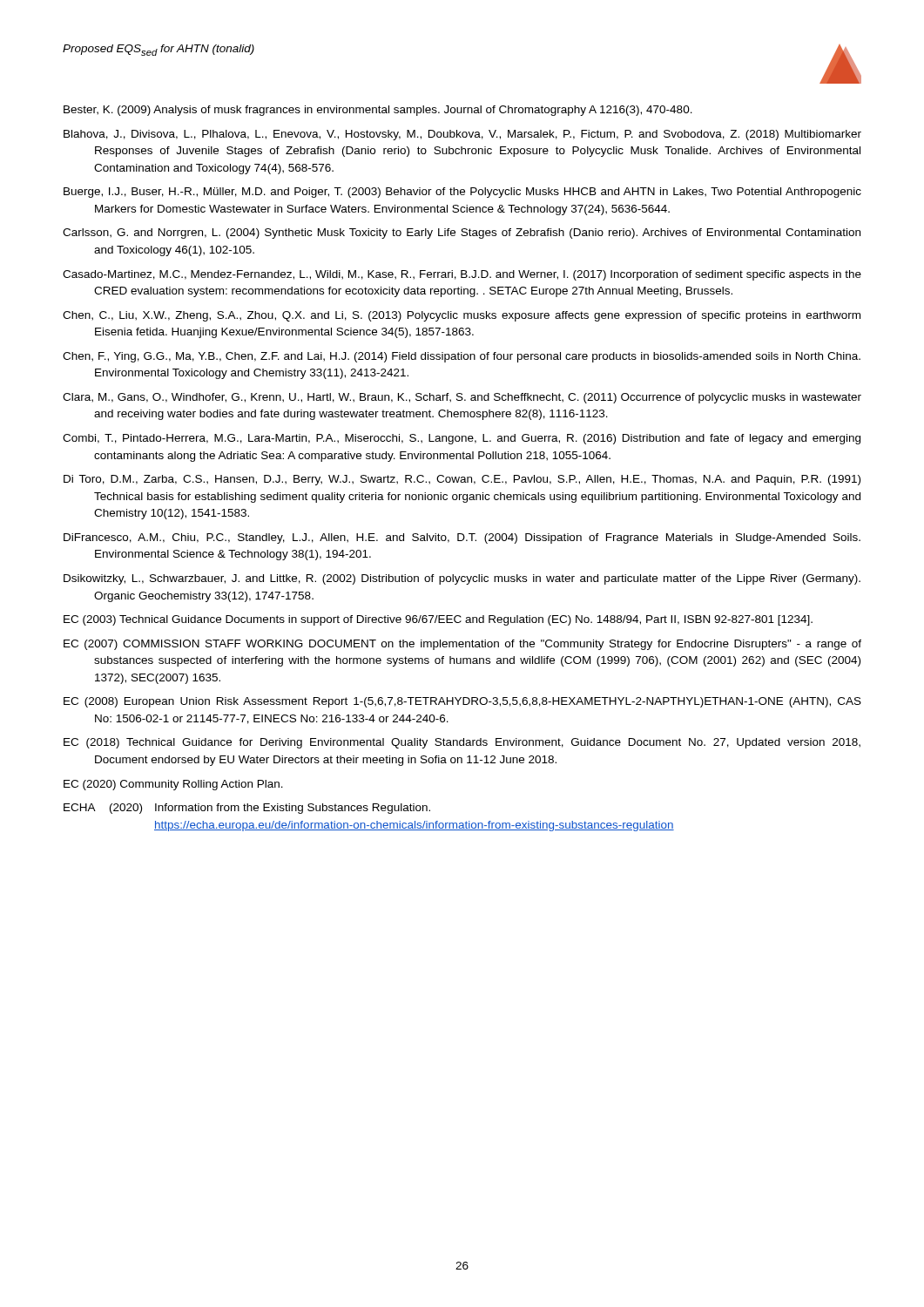Find the passage starting "Combi, T., Pintado-Herrera, M.G., Lara-Martin, P.A., Miserocchi, S.,"
This screenshot has width=924, height=1307.
tap(462, 446)
